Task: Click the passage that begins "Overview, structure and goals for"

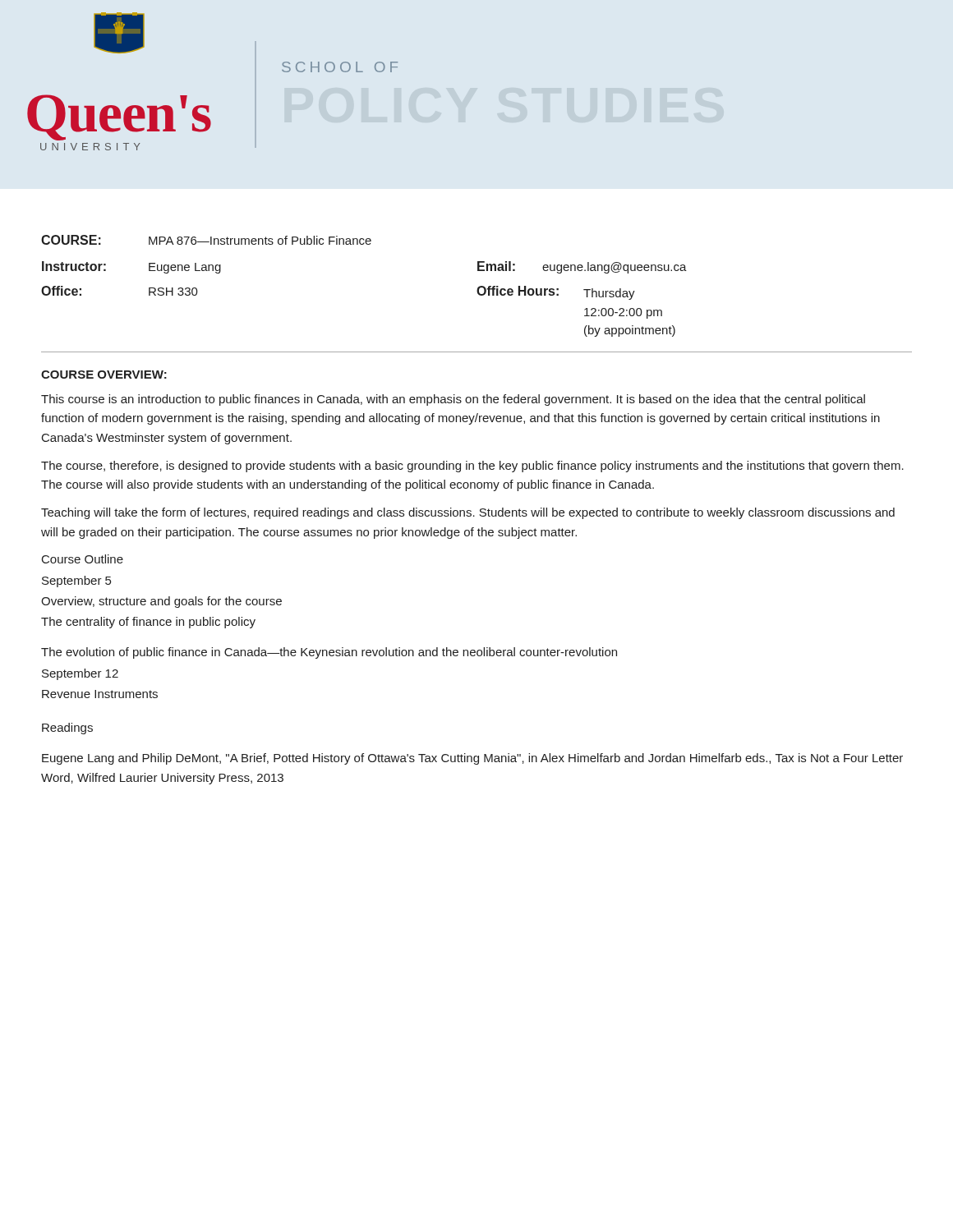Action: tap(162, 601)
